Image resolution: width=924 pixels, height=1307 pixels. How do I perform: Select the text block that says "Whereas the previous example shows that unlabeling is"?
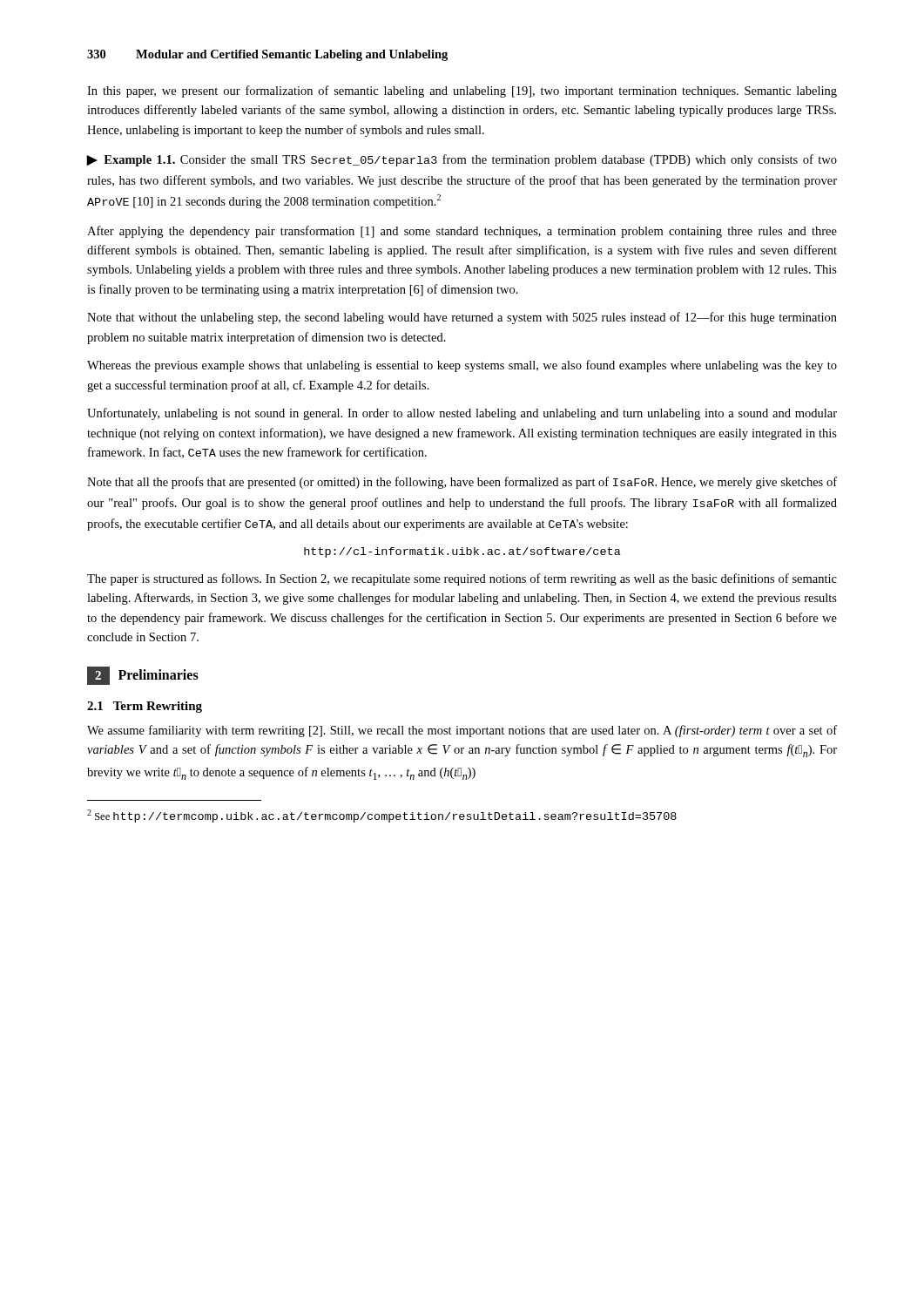point(462,375)
